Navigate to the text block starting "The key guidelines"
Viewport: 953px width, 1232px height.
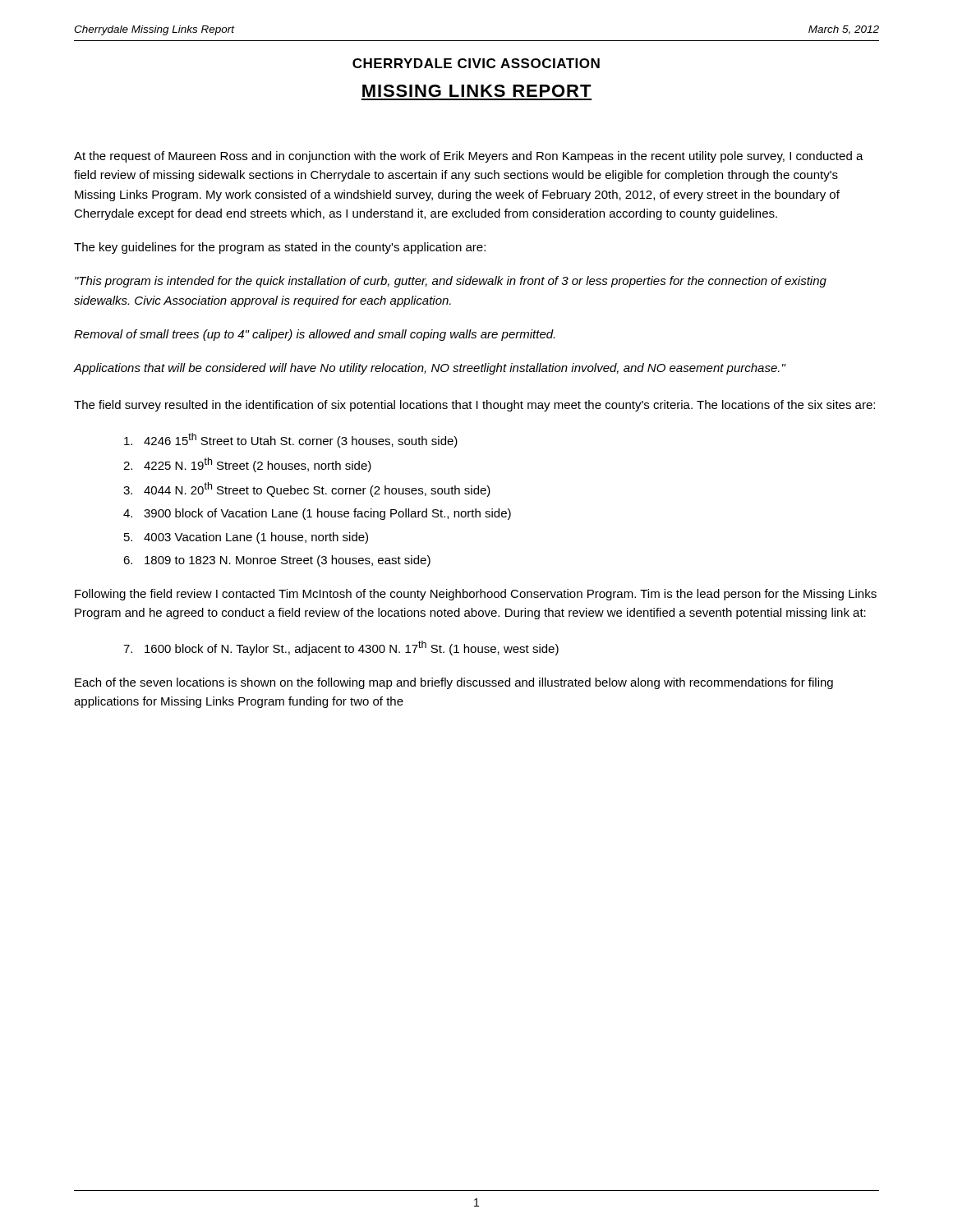pyautogui.click(x=280, y=247)
